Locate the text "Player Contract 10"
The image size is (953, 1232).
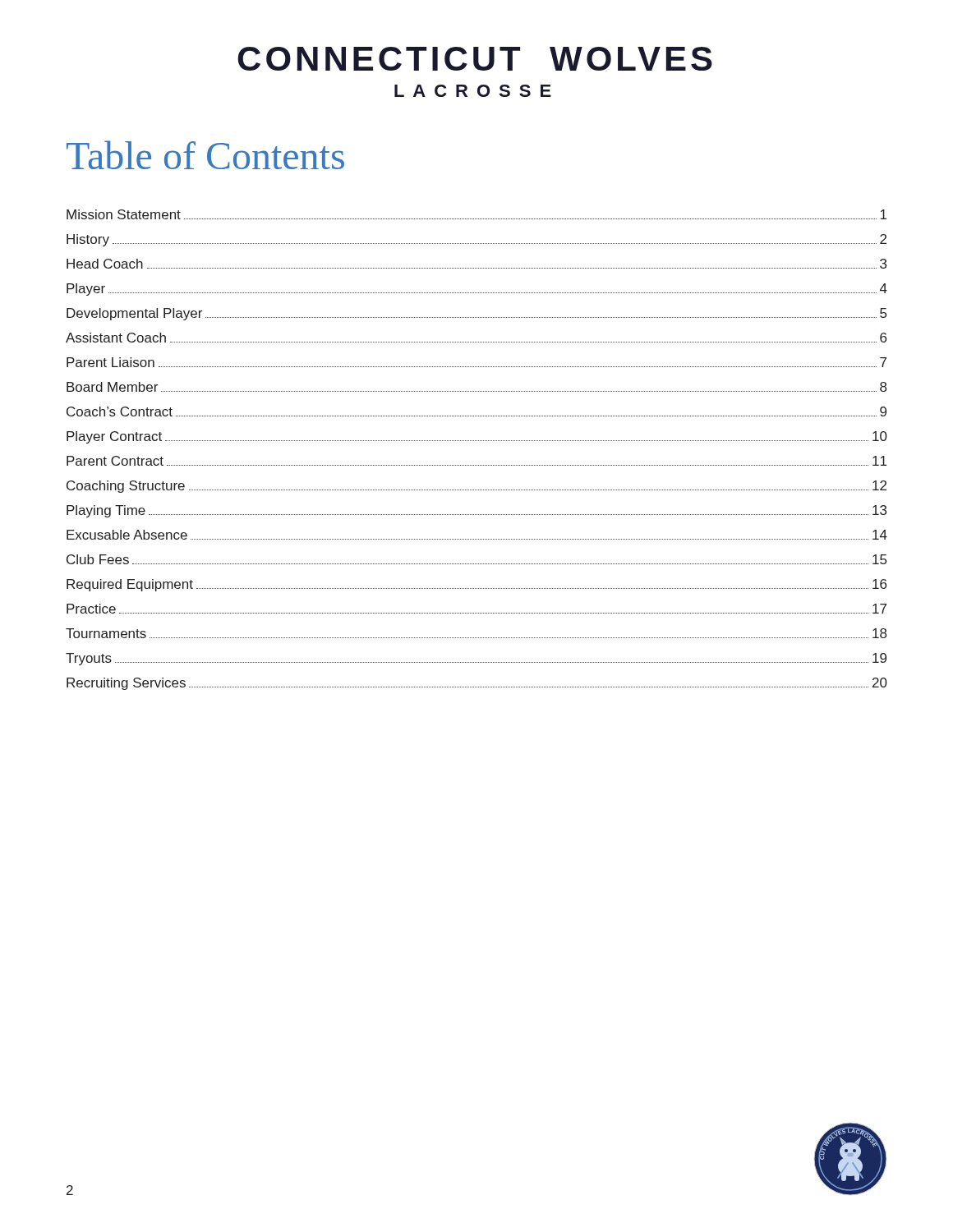[x=476, y=437]
